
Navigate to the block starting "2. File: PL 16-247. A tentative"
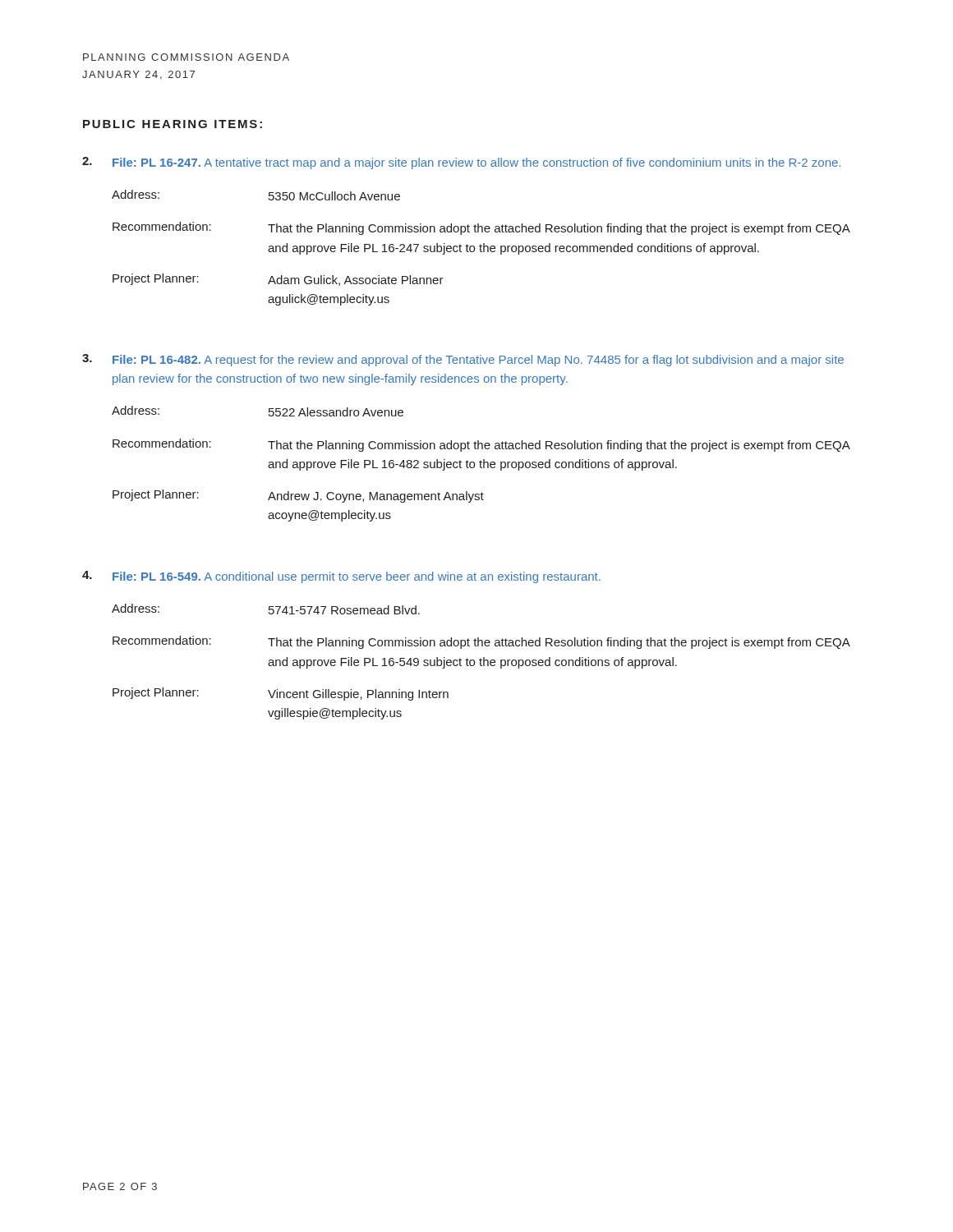click(476, 237)
